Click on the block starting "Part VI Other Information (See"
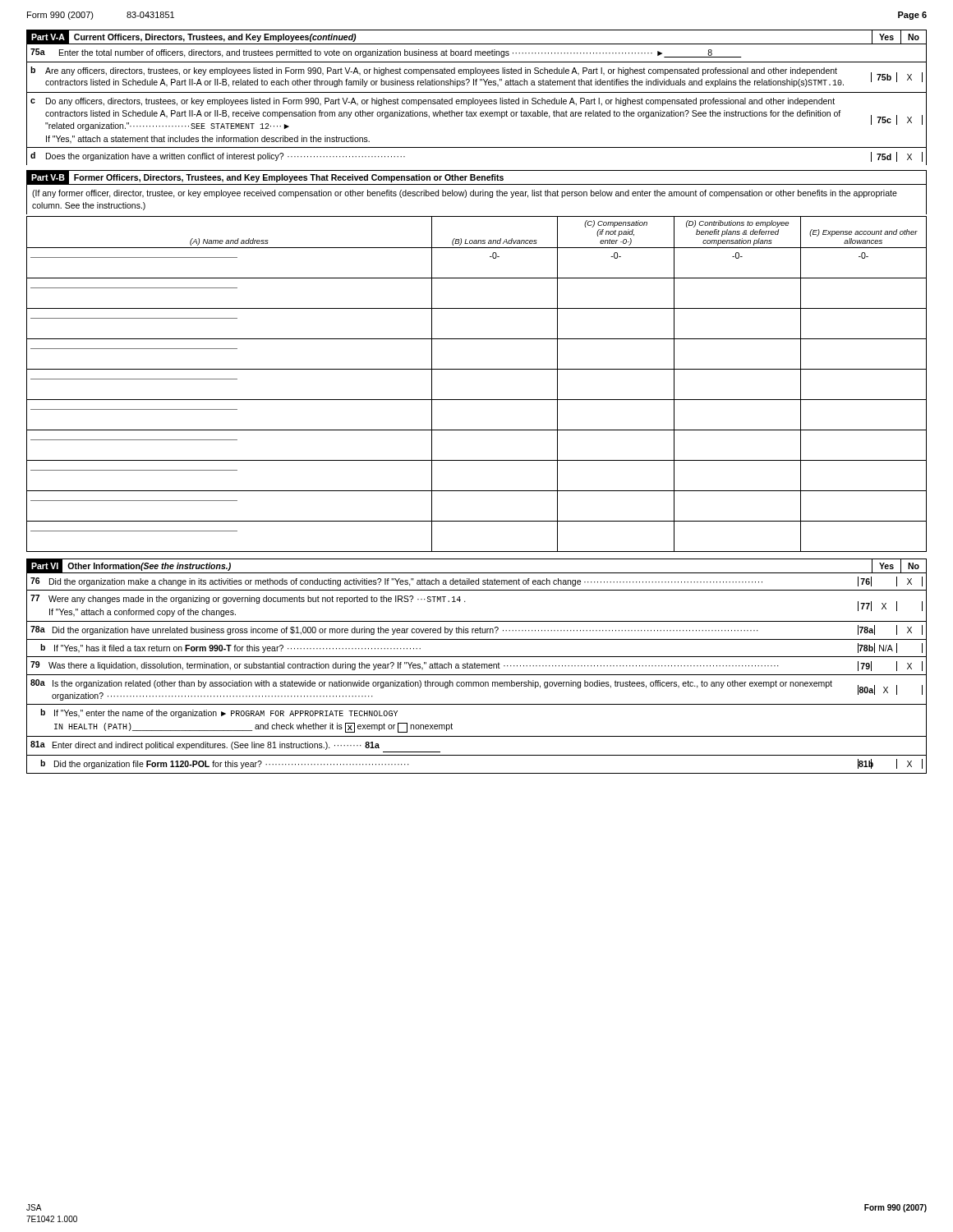 [476, 565]
